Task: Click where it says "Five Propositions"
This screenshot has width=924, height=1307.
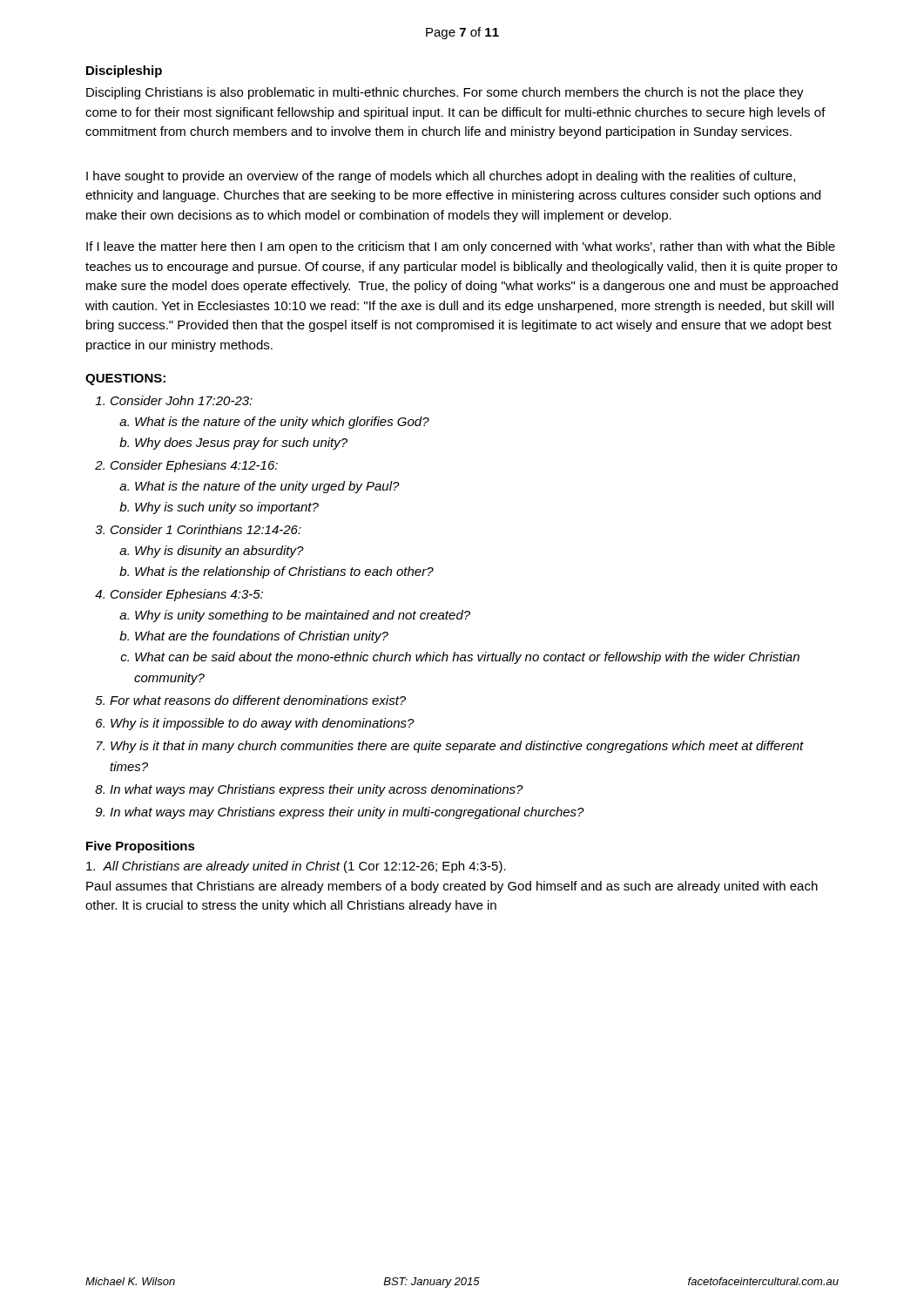Action: click(140, 846)
